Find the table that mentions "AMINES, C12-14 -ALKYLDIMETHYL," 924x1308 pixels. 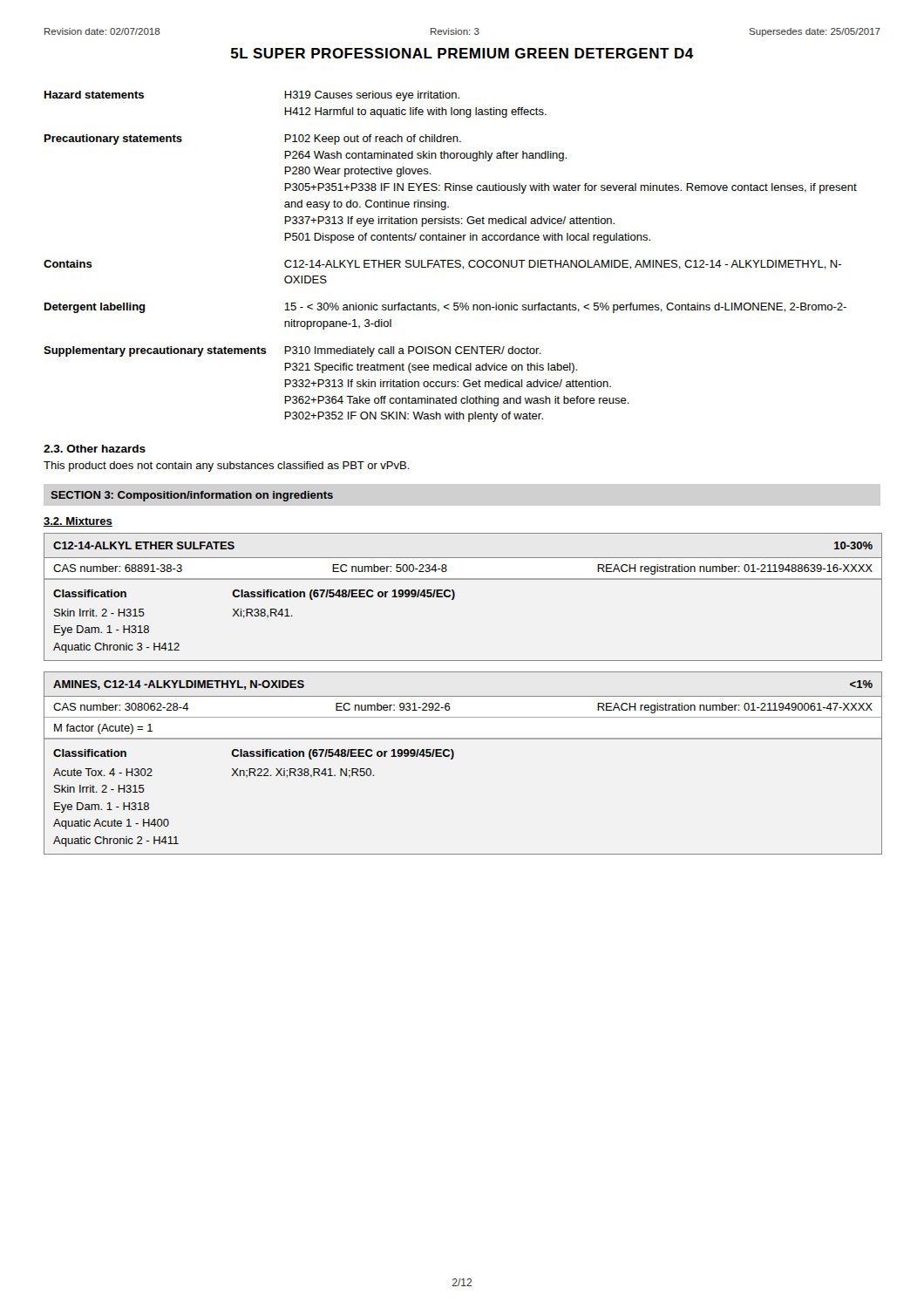(x=463, y=763)
